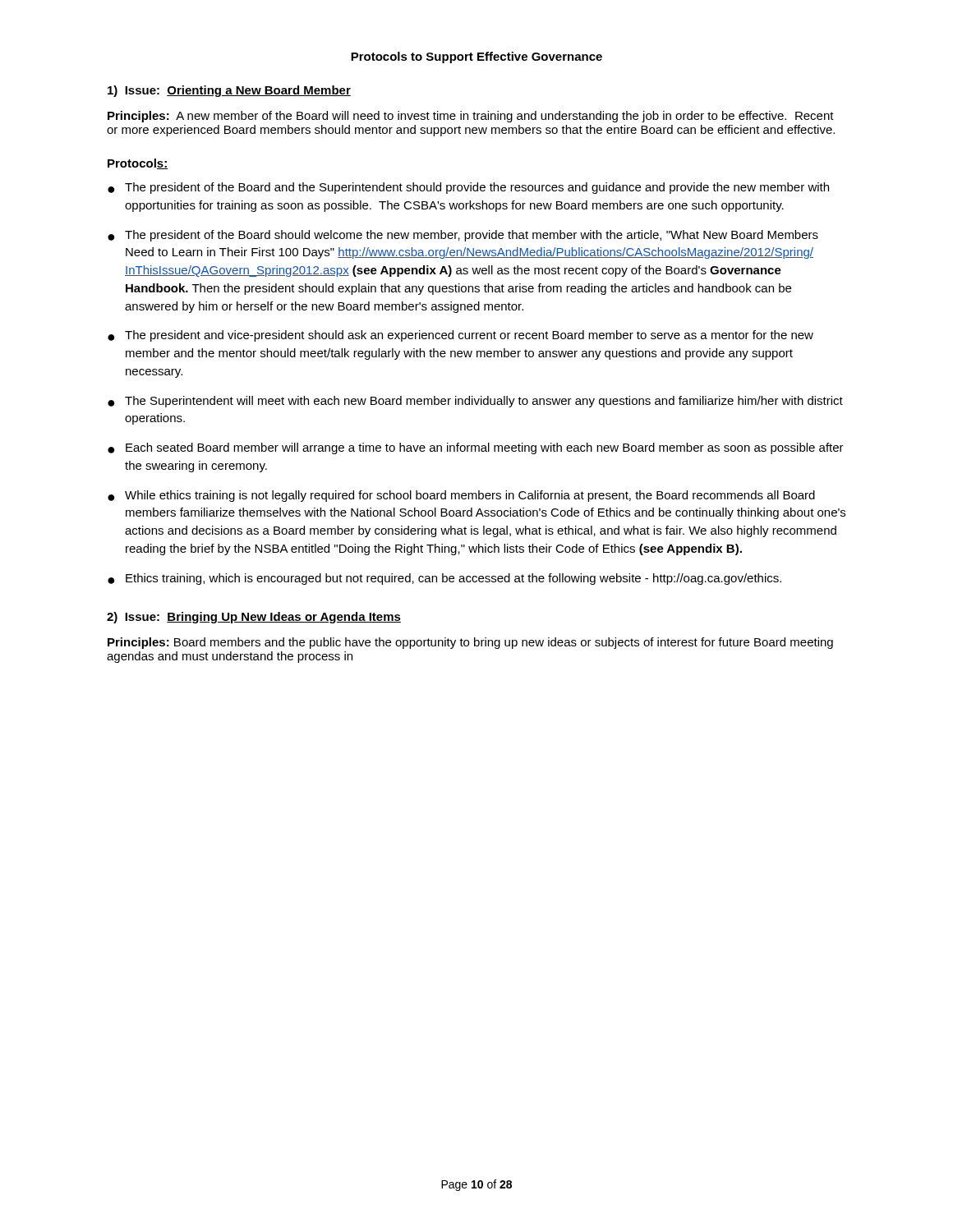Screen dimensions: 1232x953
Task: Click on the section header that says "1) Issue: Orienting a New Board"
Action: pos(229,90)
